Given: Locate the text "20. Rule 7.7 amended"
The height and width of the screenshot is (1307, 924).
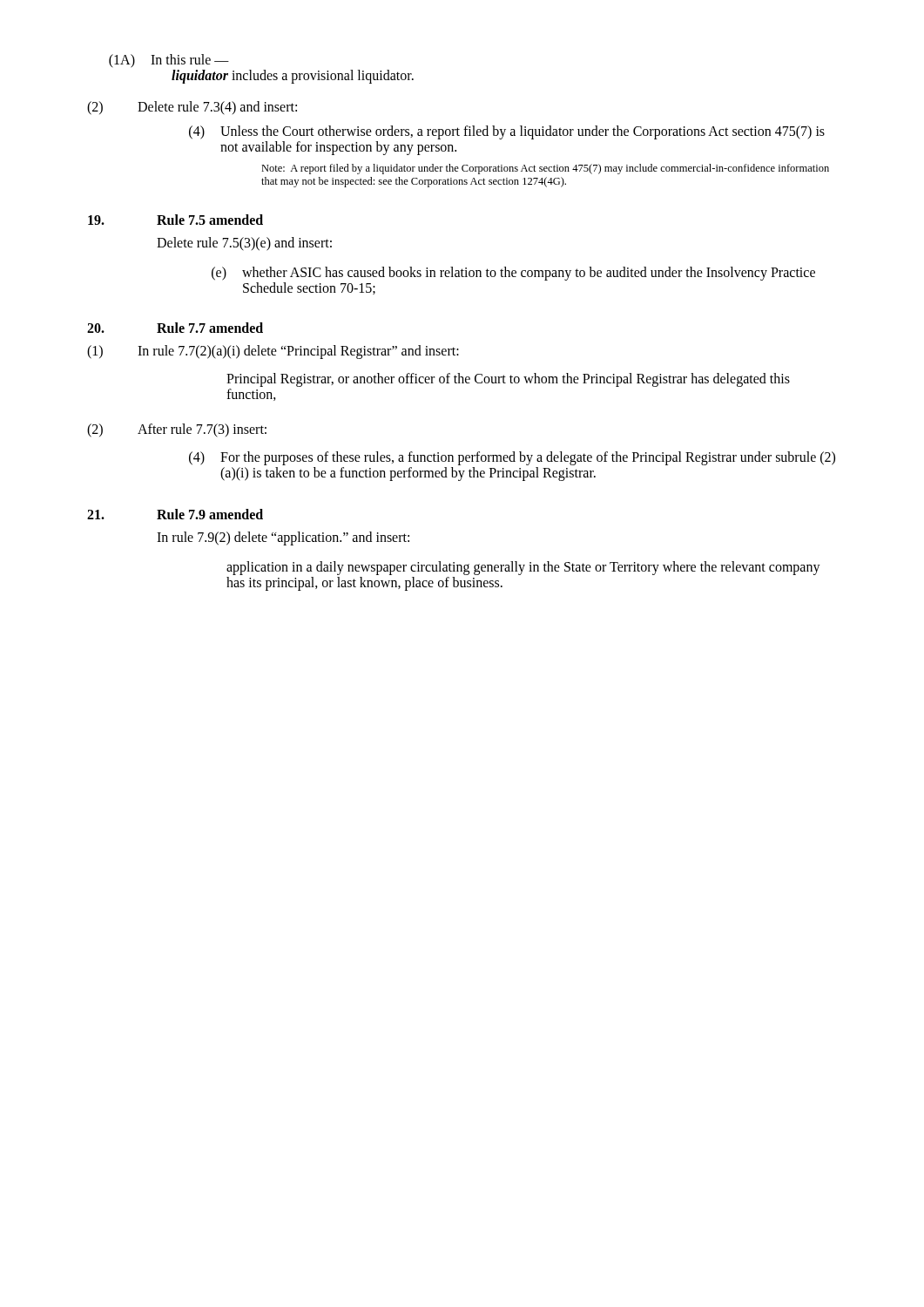Looking at the screenshot, I should pos(175,328).
